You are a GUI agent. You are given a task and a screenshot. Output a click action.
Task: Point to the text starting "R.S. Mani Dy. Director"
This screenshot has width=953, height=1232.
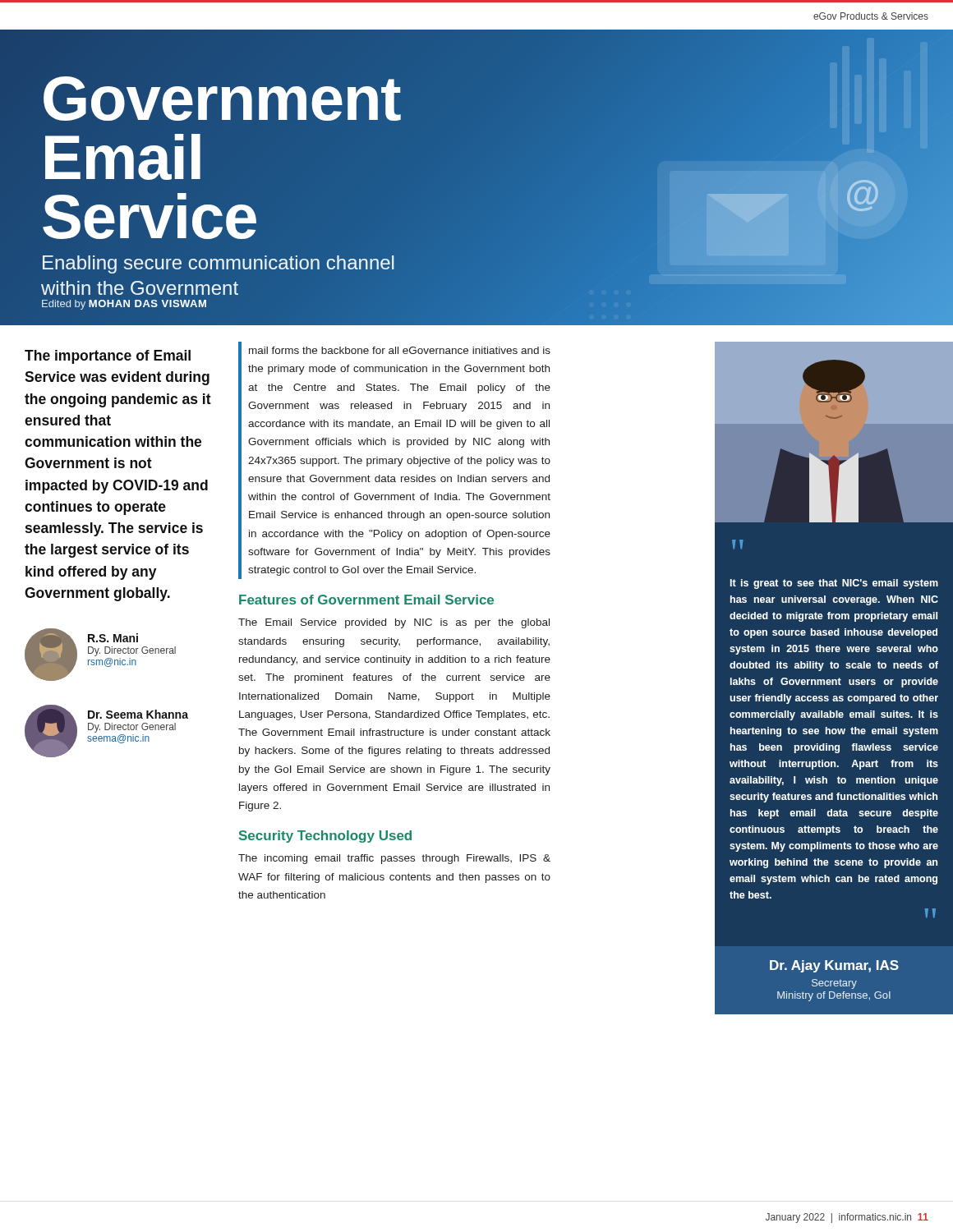click(100, 655)
